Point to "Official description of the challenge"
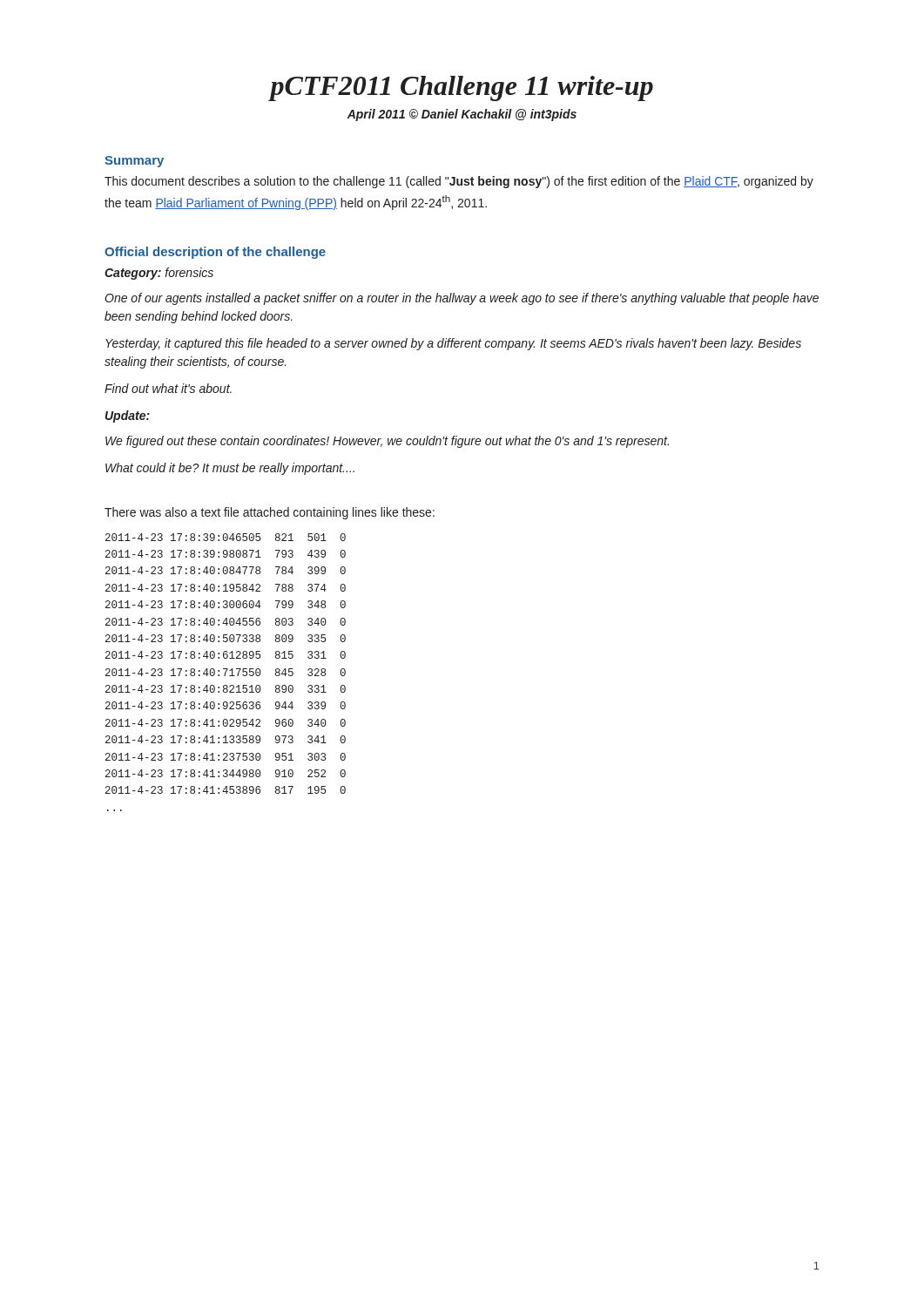 click(215, 251)
